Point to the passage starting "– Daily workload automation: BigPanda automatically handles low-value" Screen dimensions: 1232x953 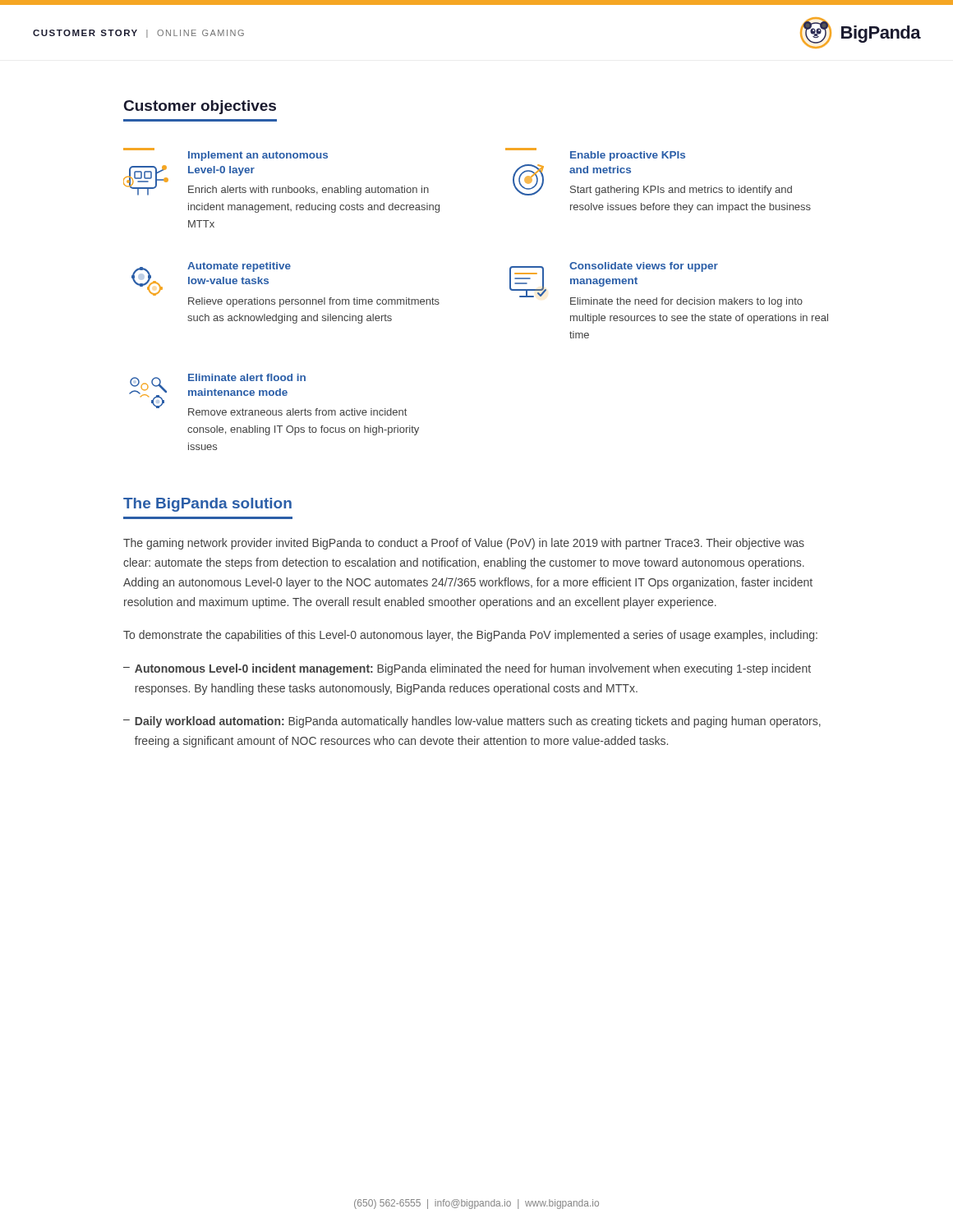[476, 732]
